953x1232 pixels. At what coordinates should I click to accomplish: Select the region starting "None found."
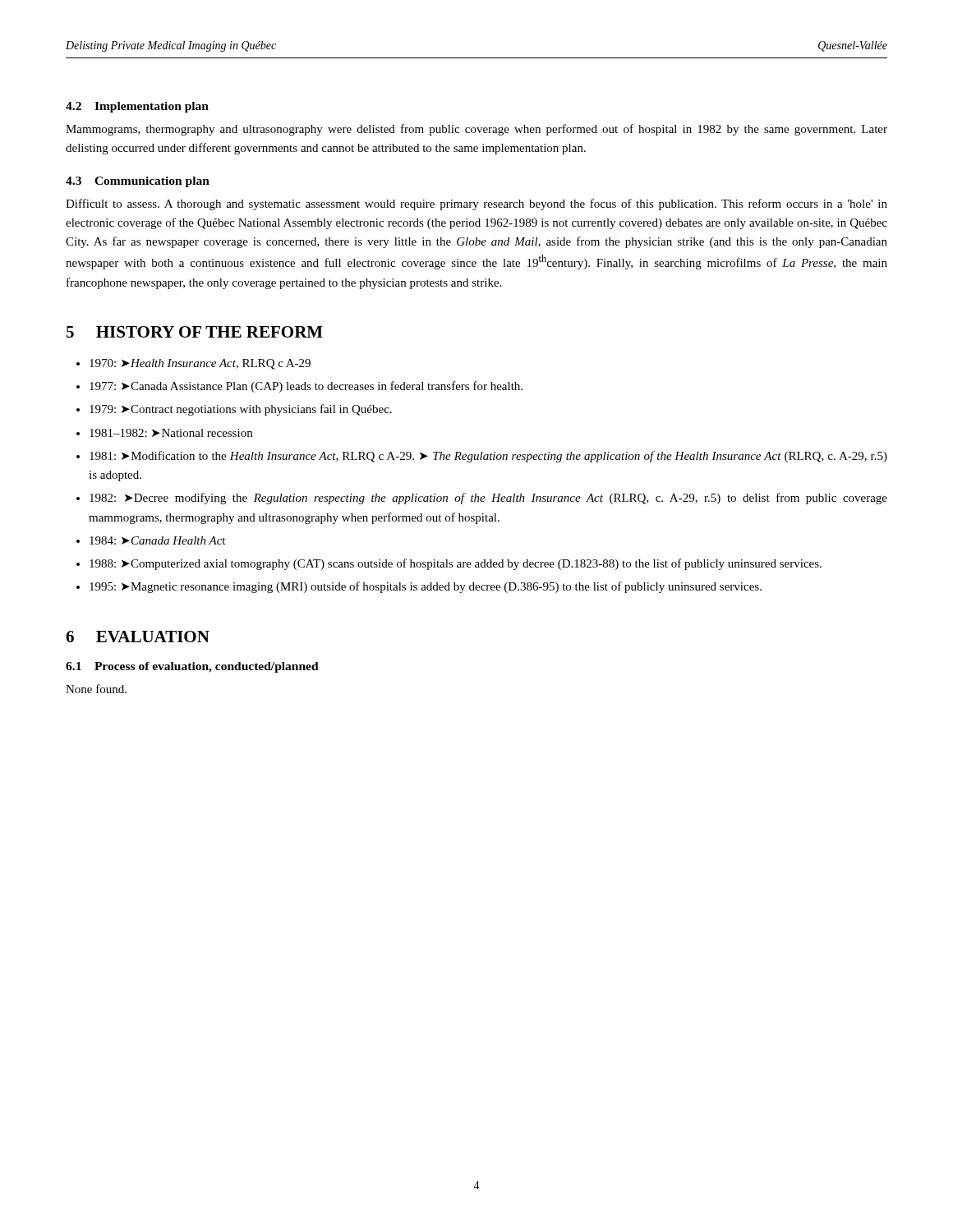point(96,689)
